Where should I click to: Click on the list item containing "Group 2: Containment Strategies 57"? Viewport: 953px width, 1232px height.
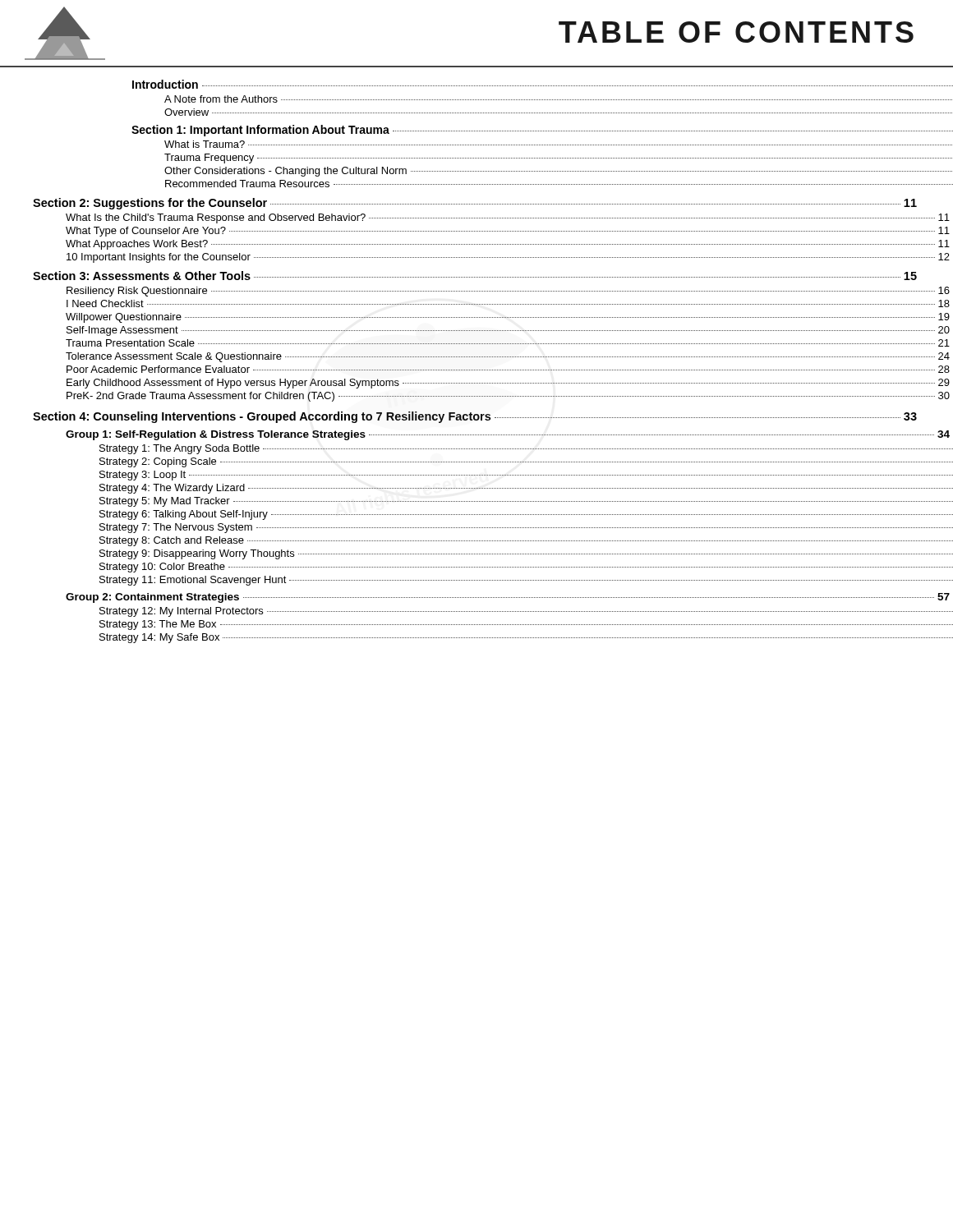(508, 597)
